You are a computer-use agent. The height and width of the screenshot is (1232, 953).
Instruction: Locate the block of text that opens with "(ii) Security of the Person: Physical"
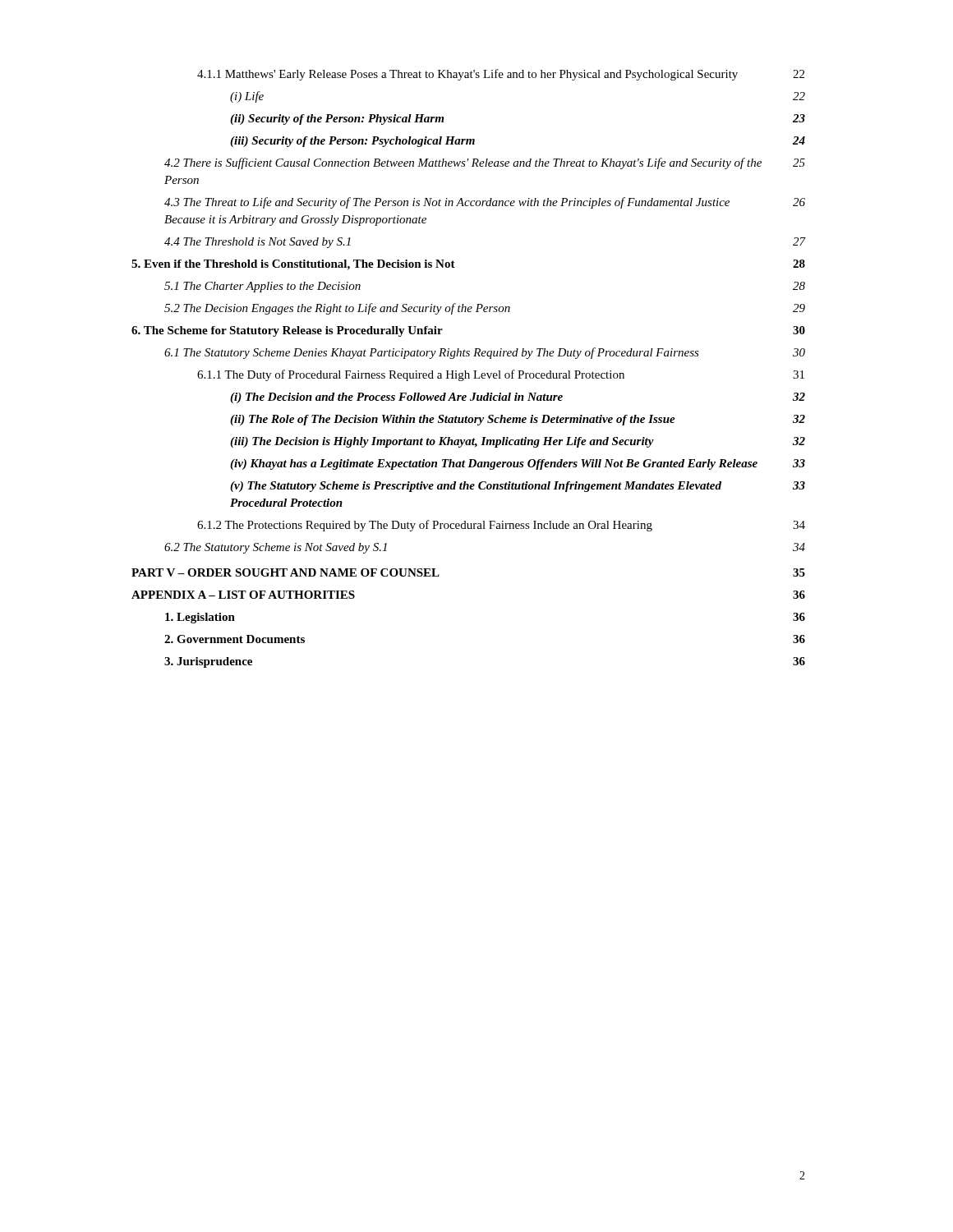coord(339,120)
